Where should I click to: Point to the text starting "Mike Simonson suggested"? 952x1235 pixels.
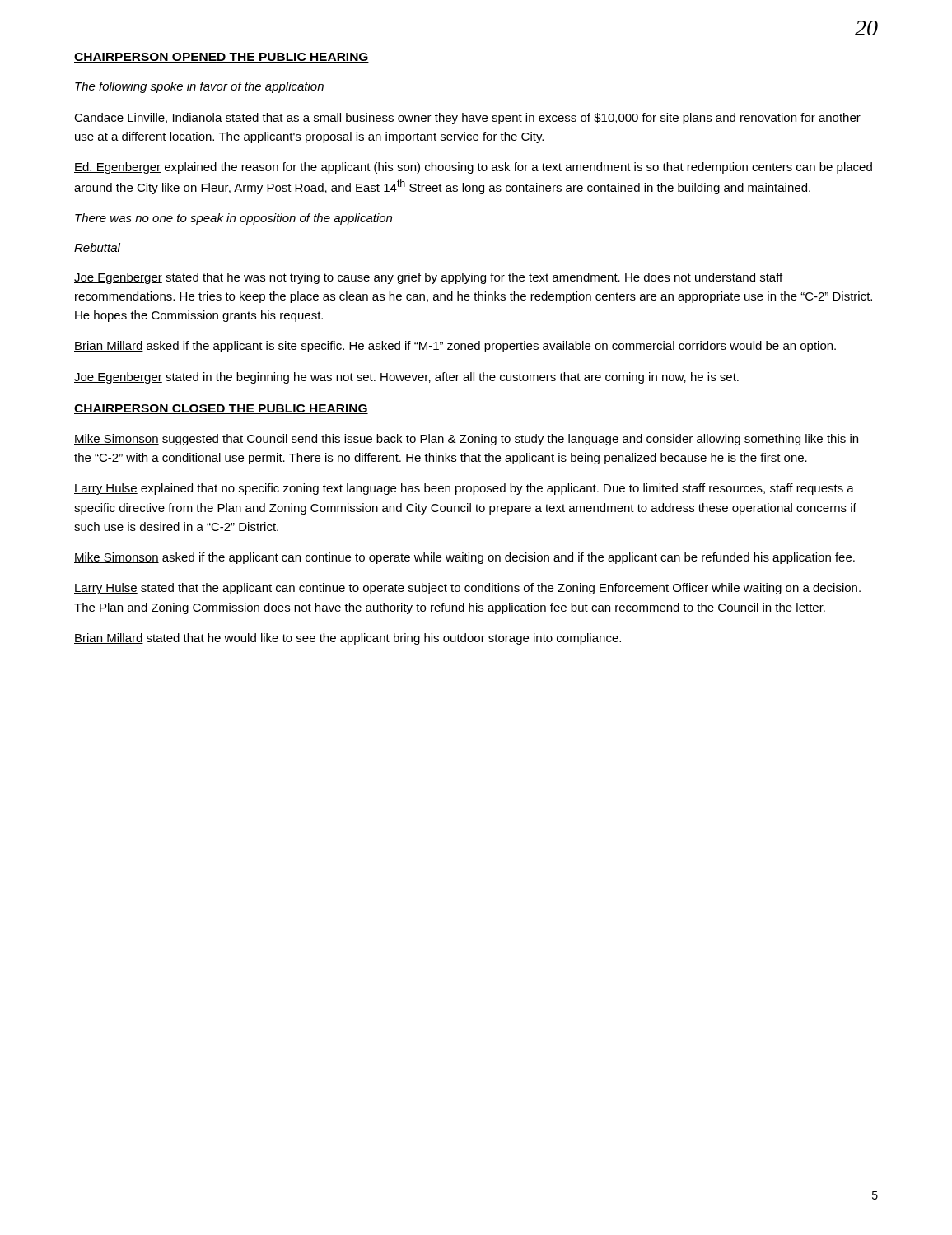[467, 448]
